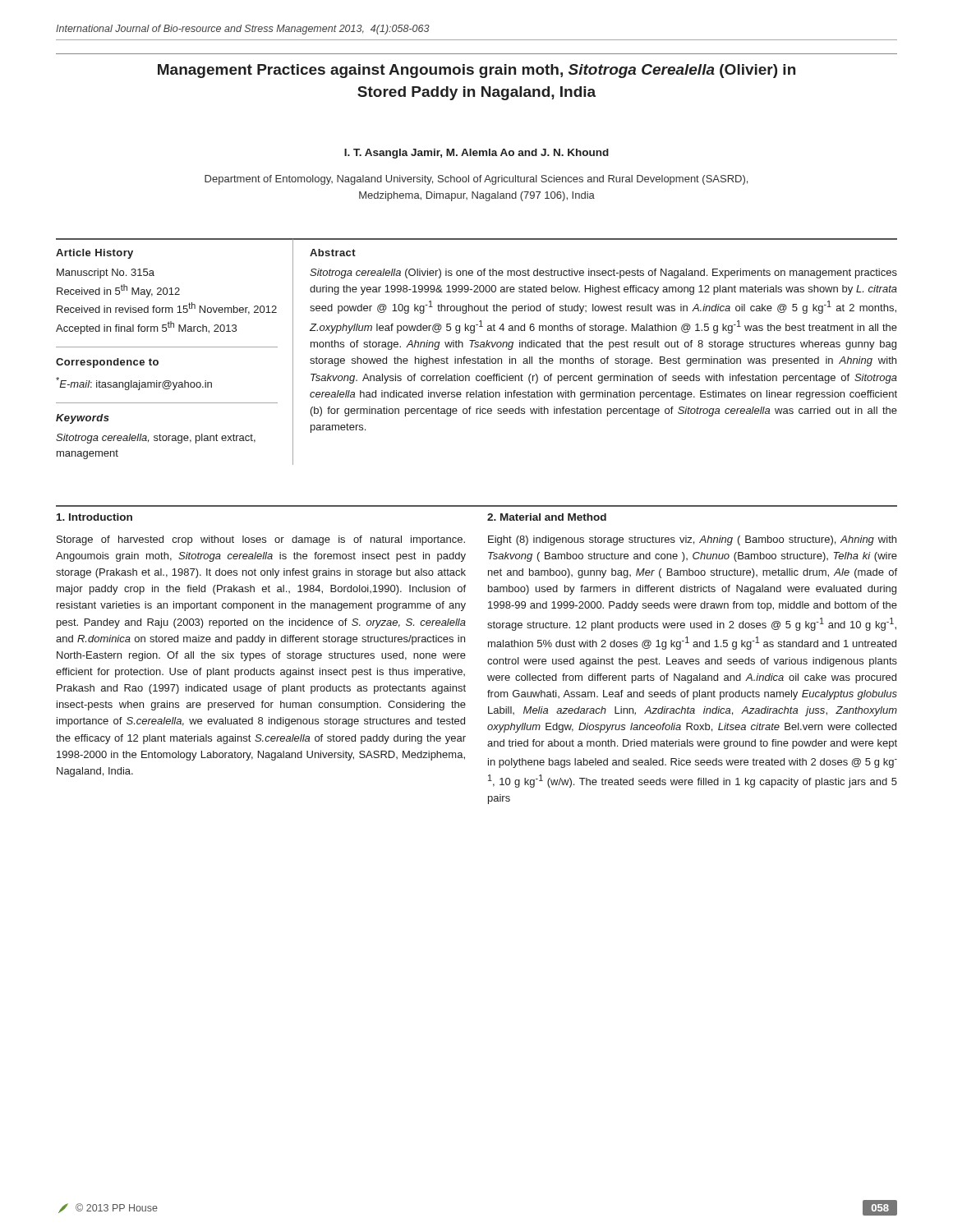Point to the region starting "I. T. Asangla Jamir, M. Alemla Ao"

pos(476,152)
